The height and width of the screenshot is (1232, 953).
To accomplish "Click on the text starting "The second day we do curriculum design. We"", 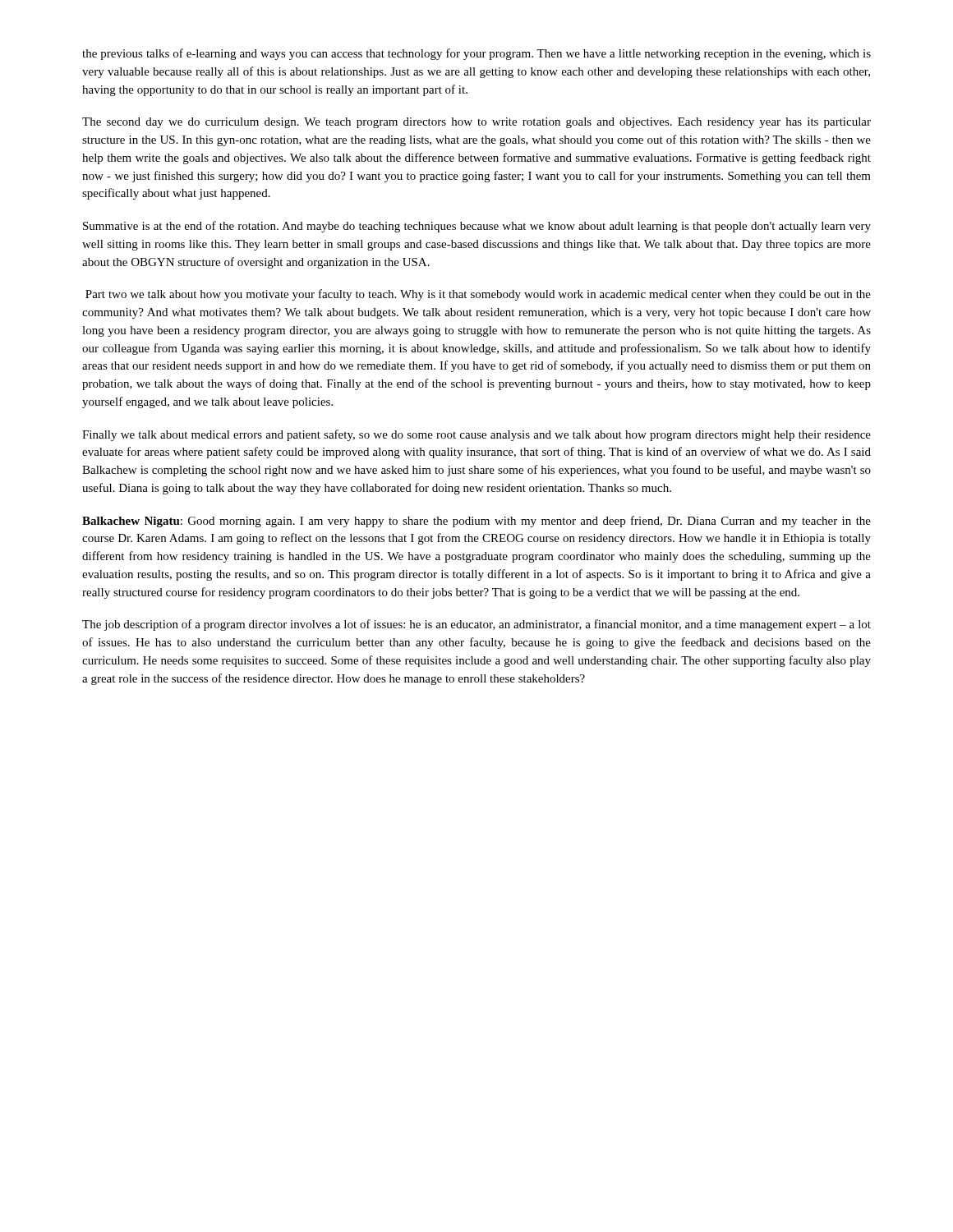I will click(476, 158).
